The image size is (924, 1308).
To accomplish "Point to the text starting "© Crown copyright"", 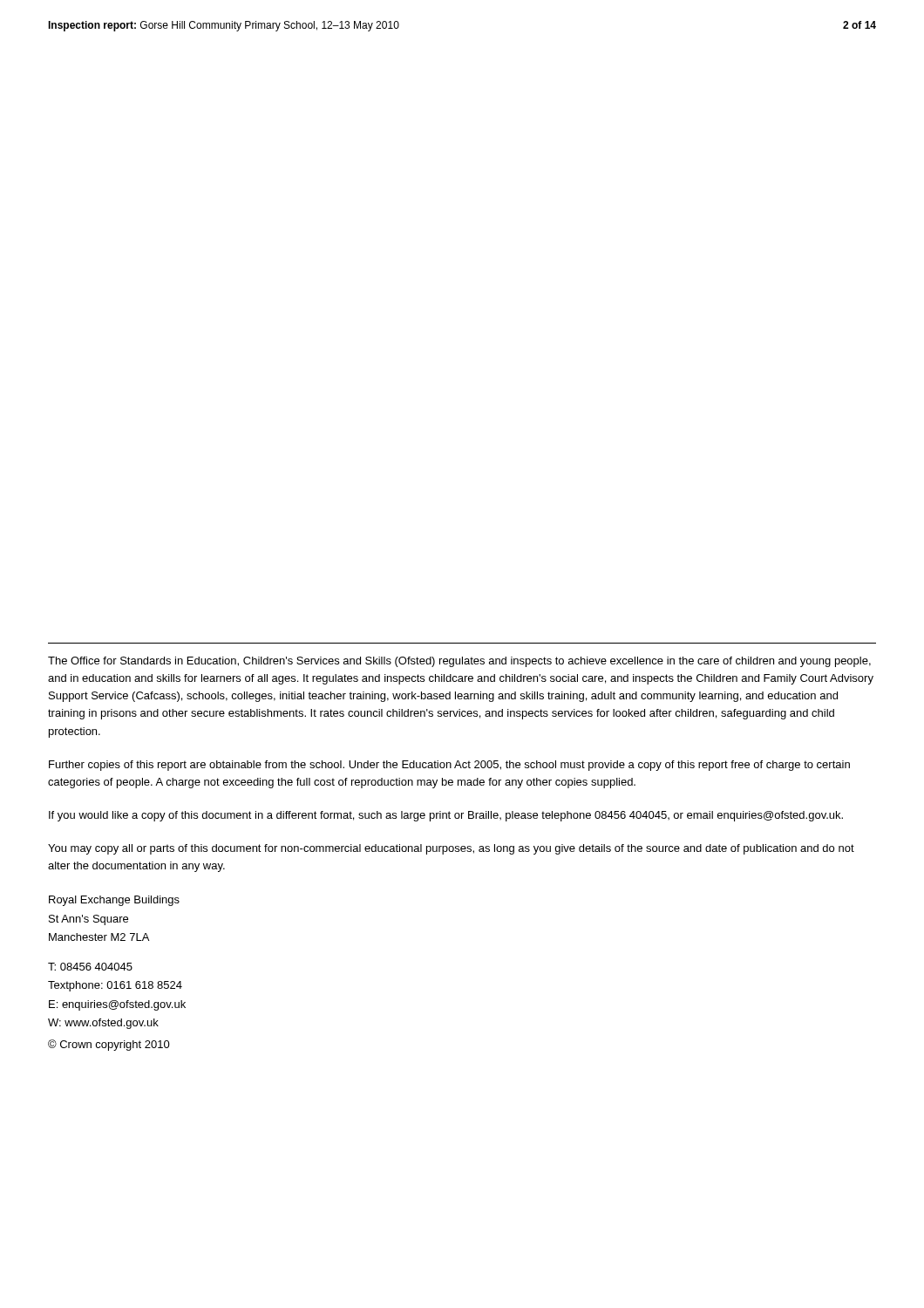I will pyautogui.click(x=109, y=1045).
